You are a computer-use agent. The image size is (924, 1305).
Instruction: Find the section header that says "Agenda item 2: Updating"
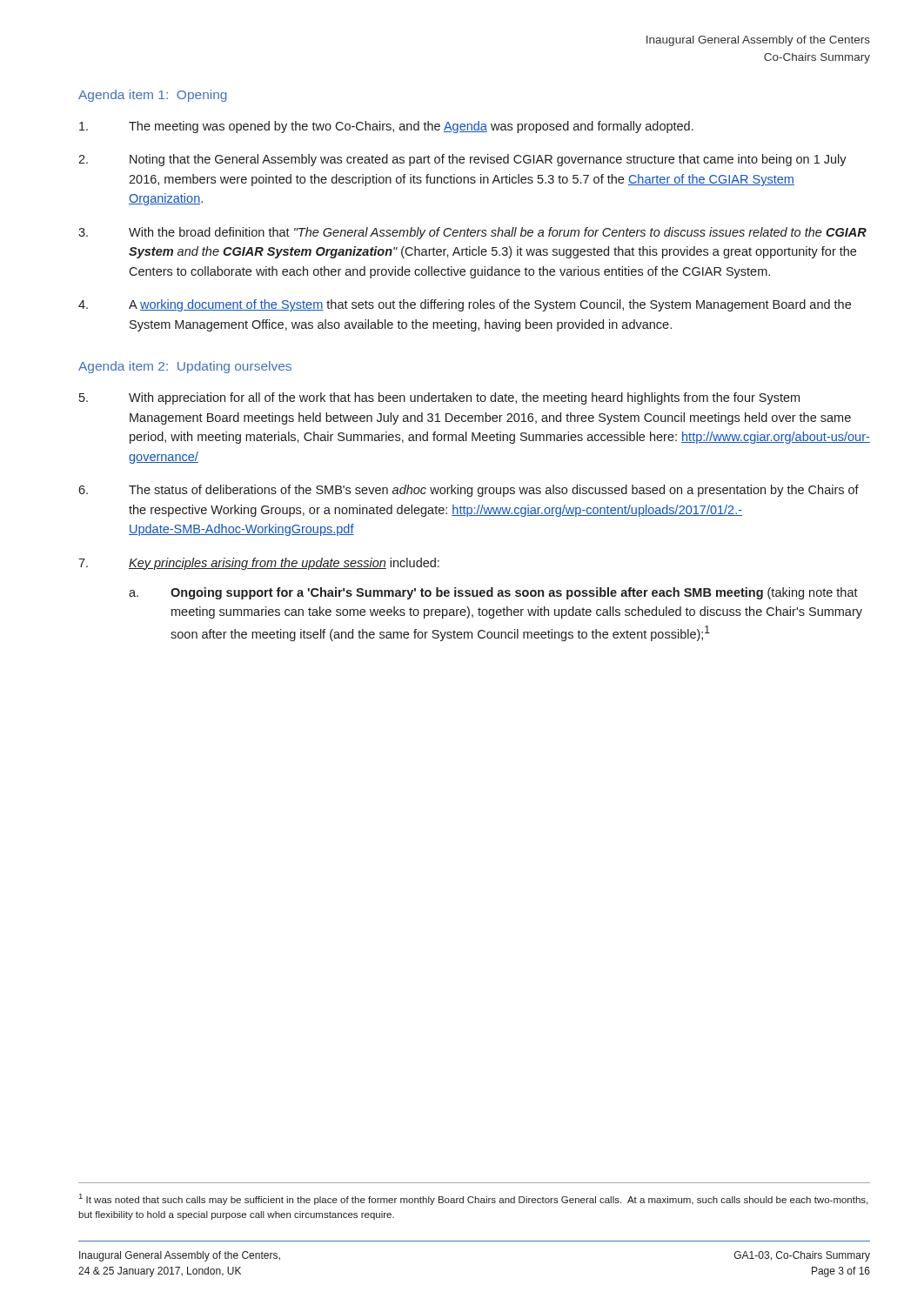point(185,366)
